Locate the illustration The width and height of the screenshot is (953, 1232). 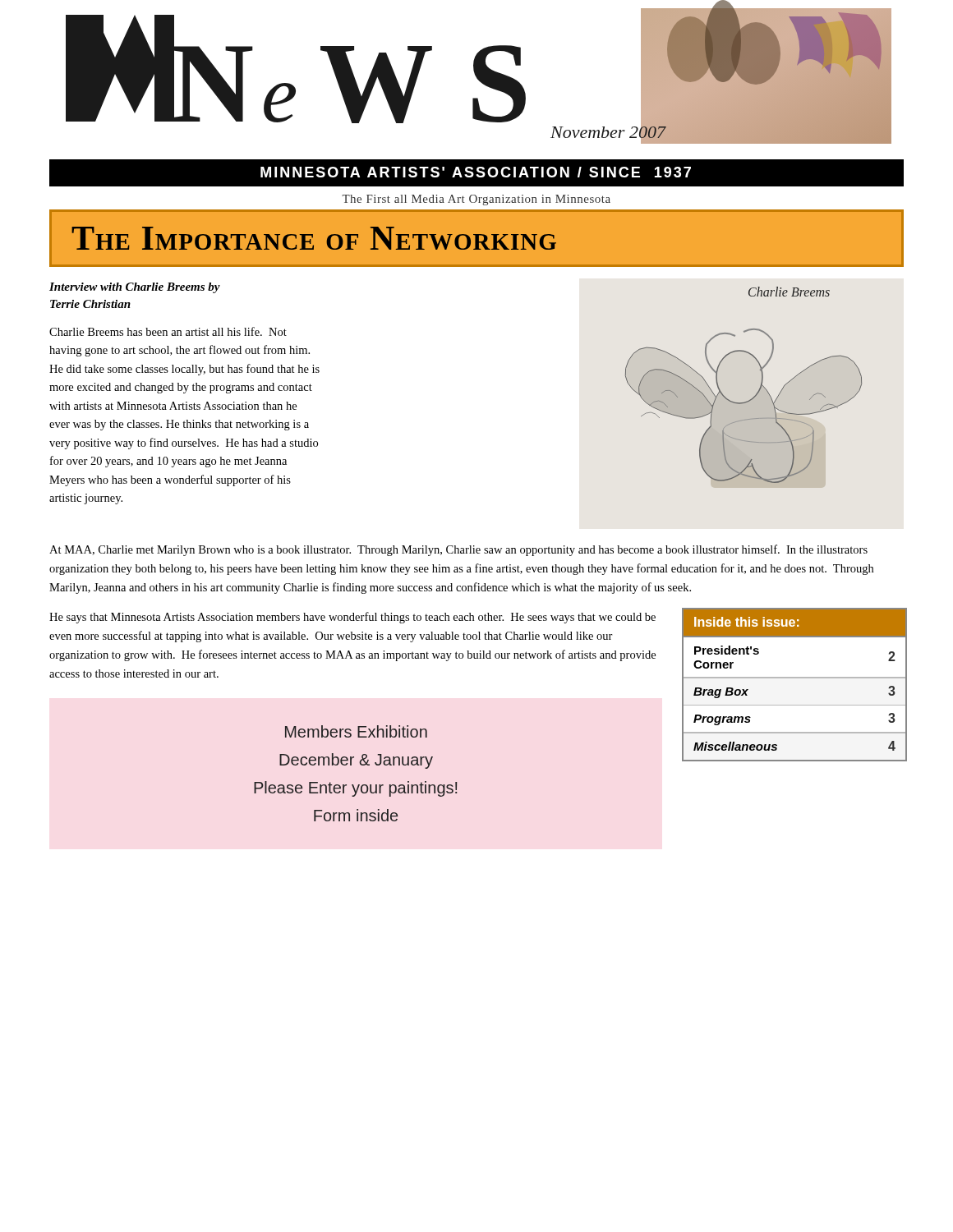(741, 405)
